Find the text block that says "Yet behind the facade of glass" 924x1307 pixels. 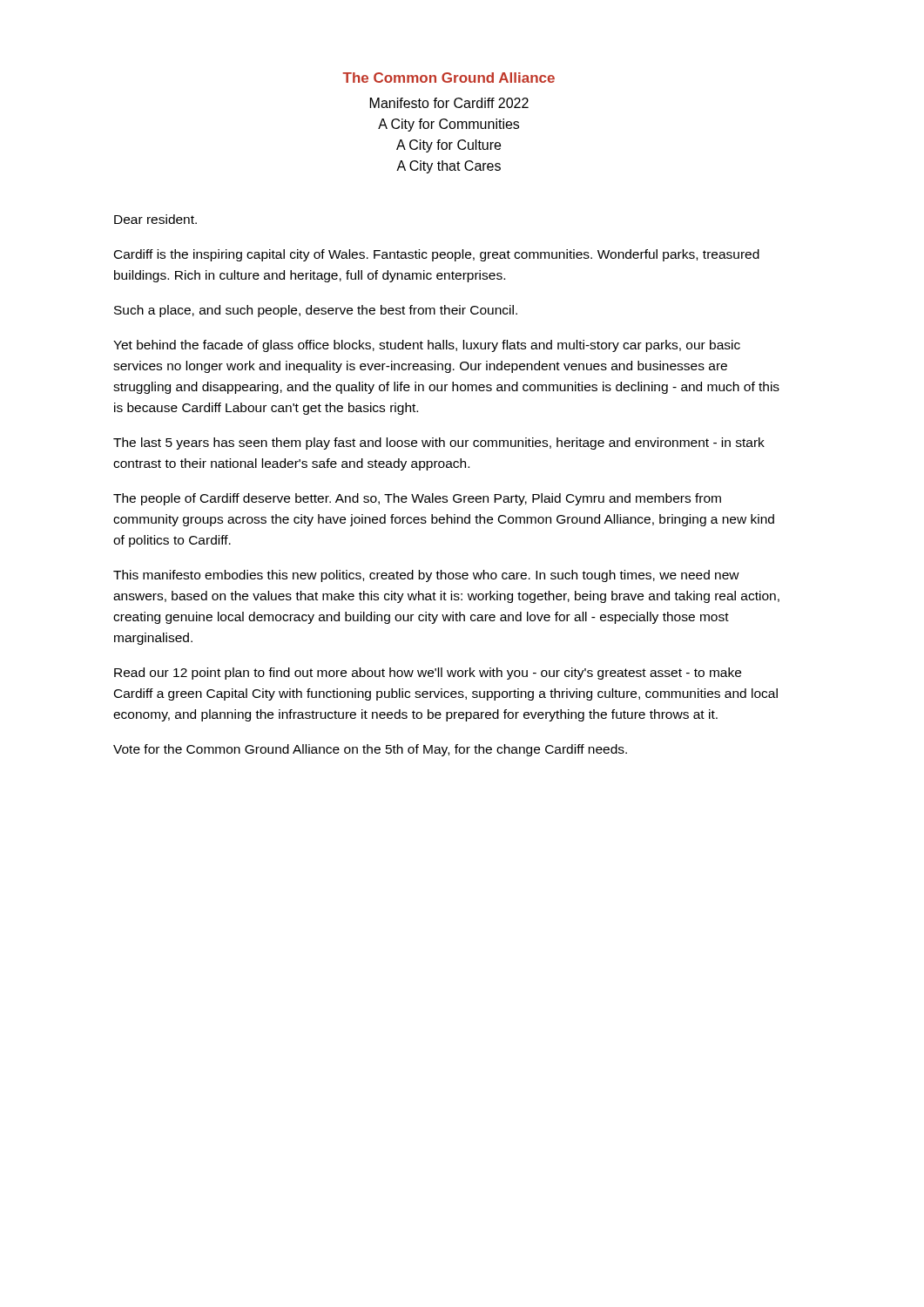pos(446,376)
